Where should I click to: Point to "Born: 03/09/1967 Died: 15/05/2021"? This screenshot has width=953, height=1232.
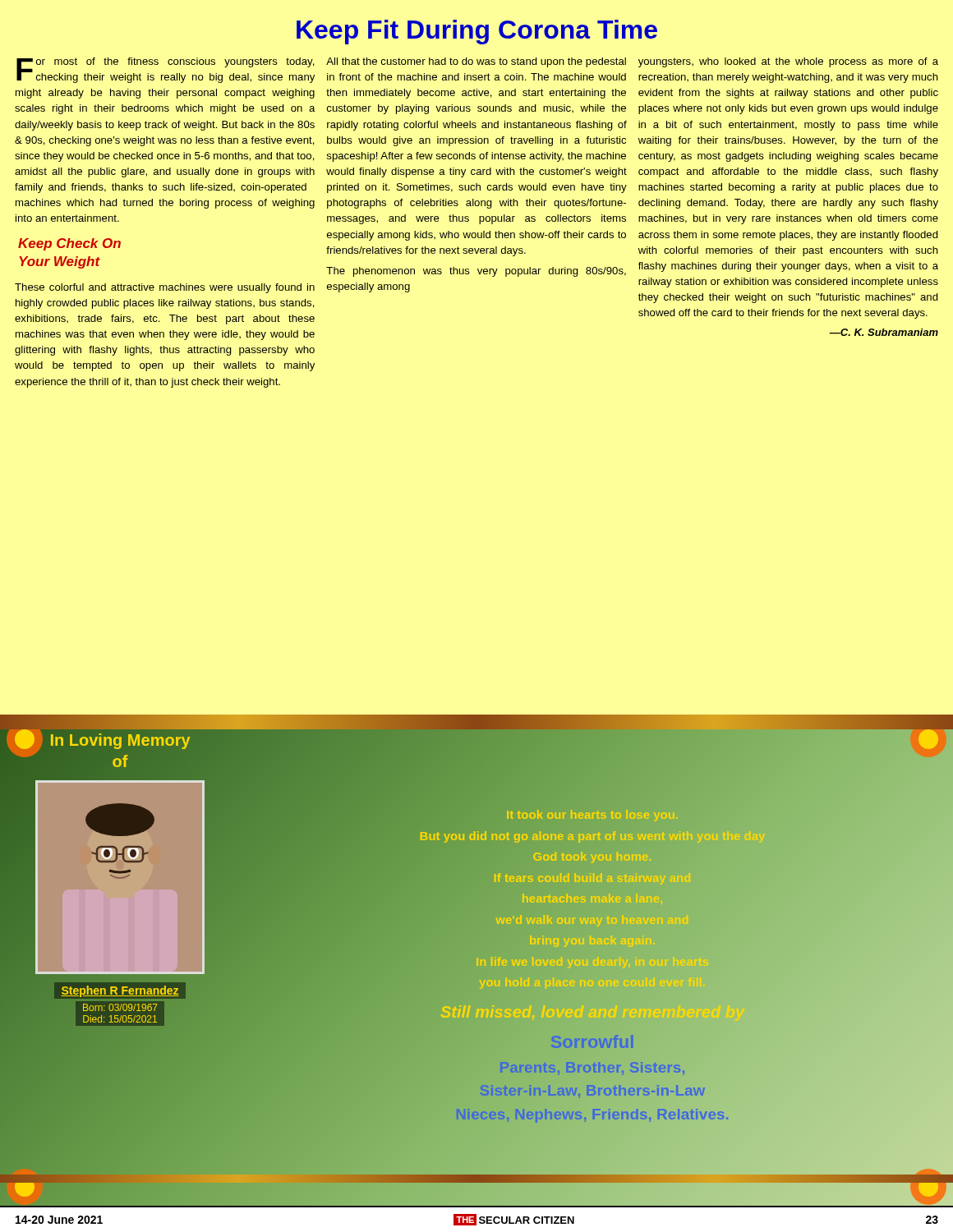pyautogui.click(x=120, y=1014)
